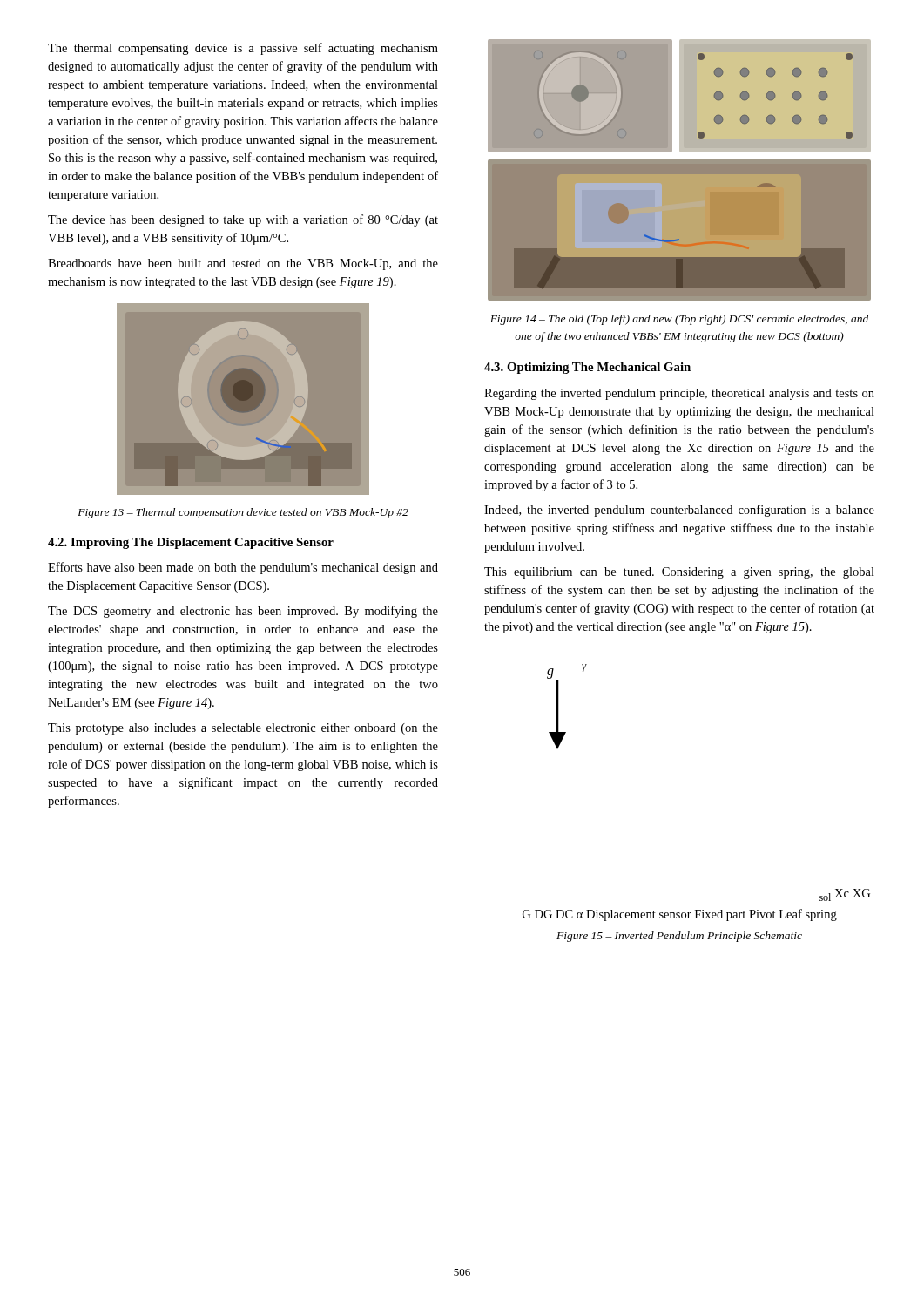Find the text starting "Figure 13 – Thermal compensation device tested"
This screenshot has height=1307, width=924.
243,512
